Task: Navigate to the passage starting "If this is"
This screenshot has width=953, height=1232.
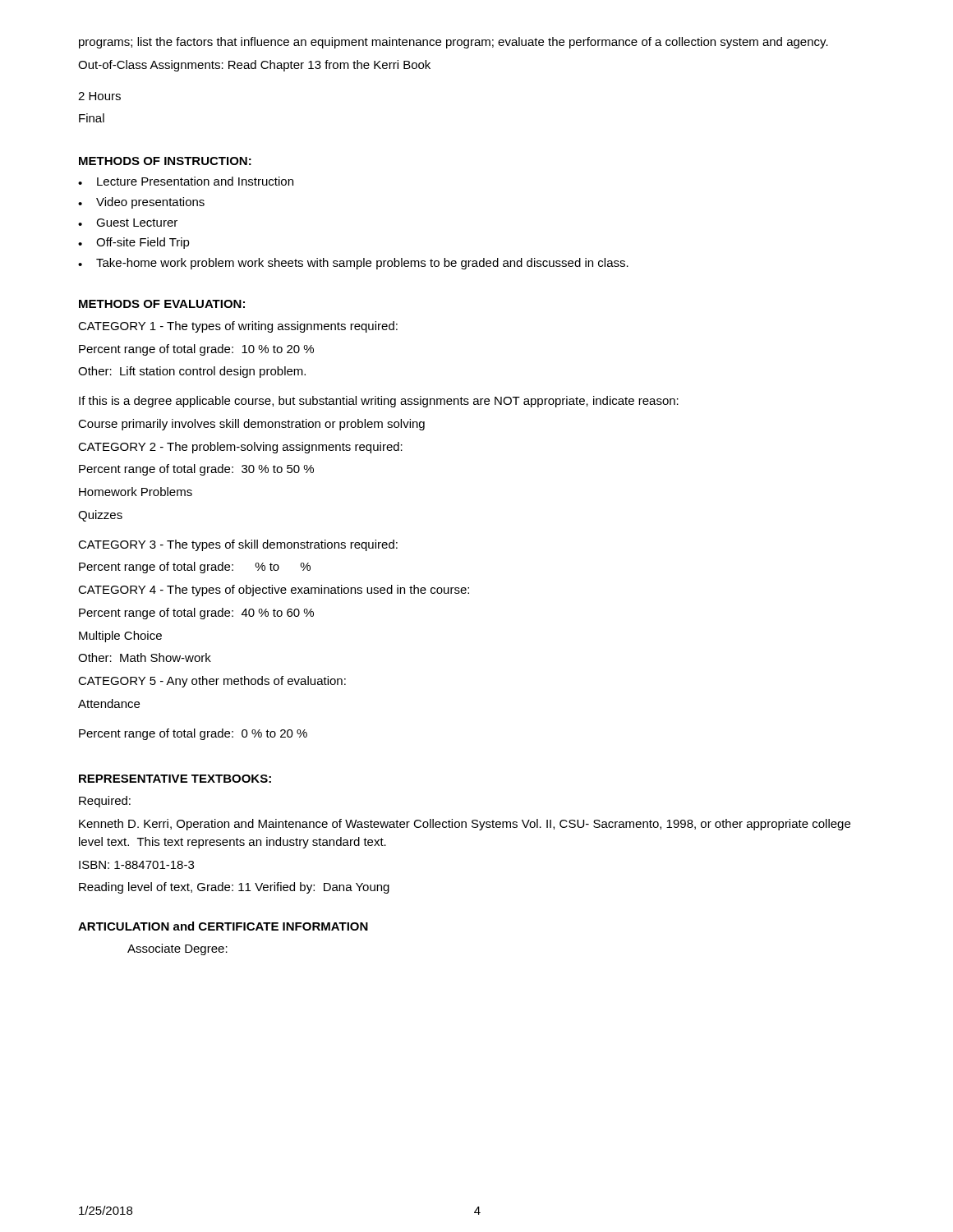Action: coord(379,400)
